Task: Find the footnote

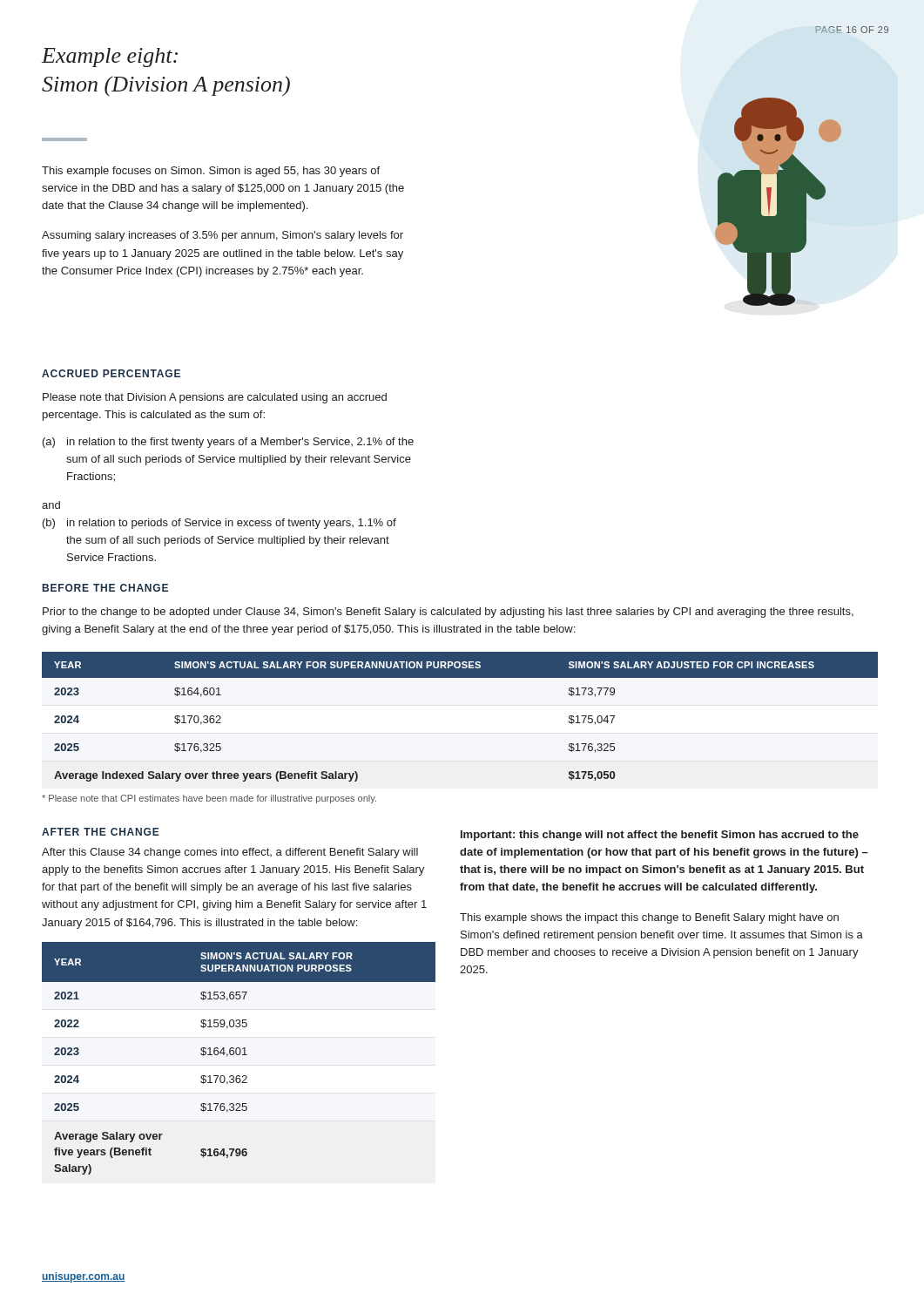Action: coord(209,798)
